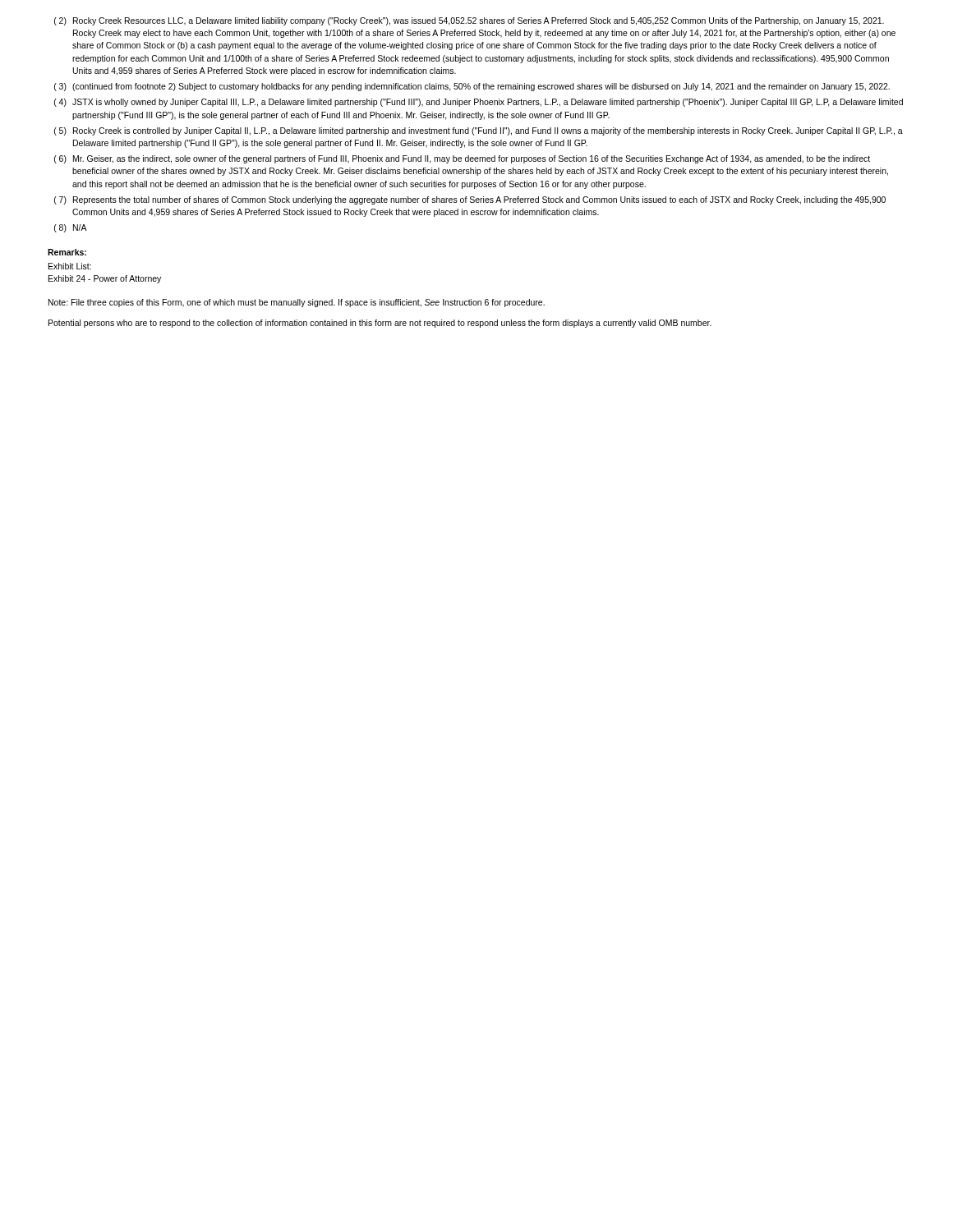Find the text starting "( 3) (continued from footnote 2) Subject to"
Viewport: 953px width, 1232px height.
476,87
